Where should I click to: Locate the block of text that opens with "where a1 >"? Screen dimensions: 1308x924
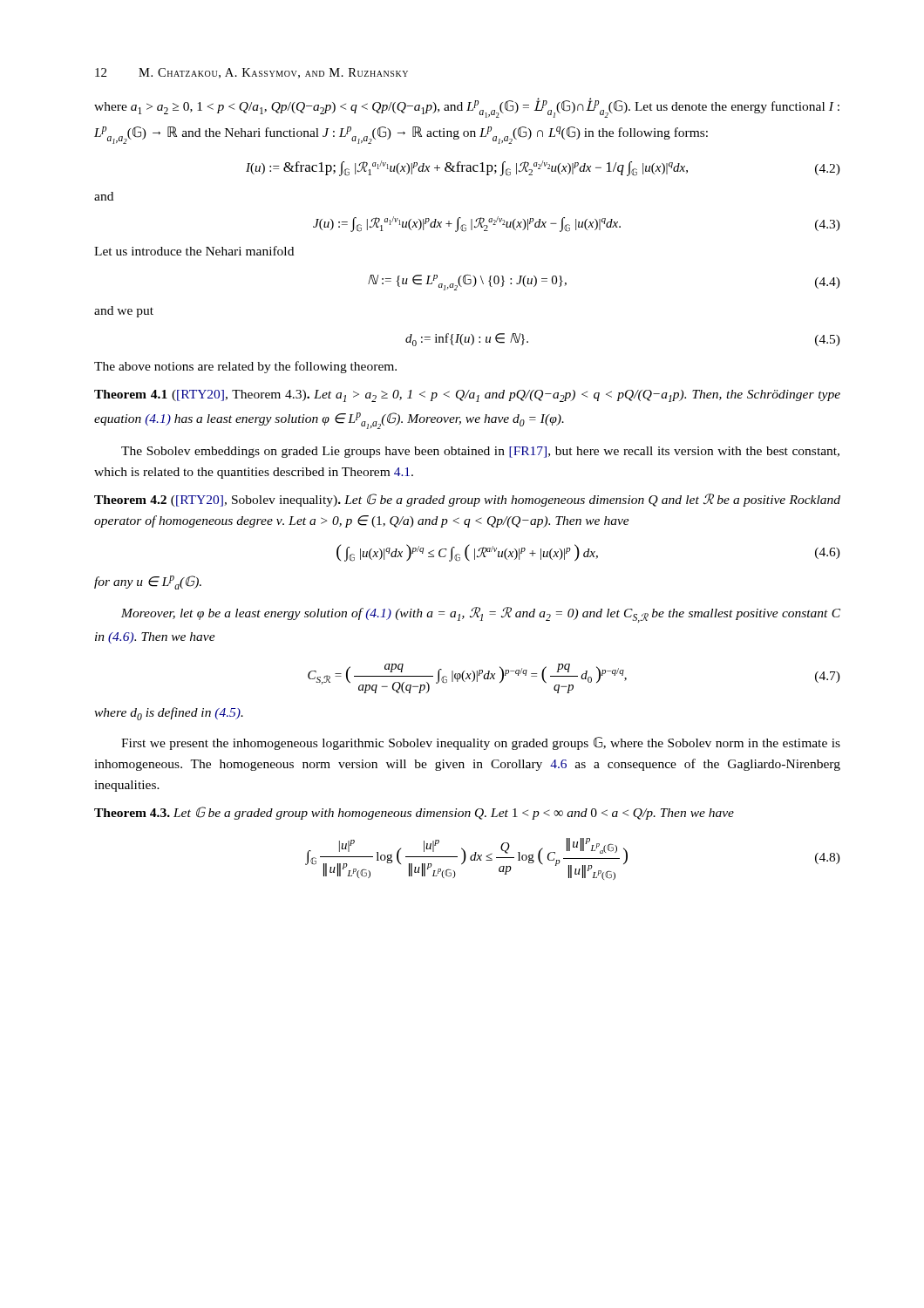(467, 121)
